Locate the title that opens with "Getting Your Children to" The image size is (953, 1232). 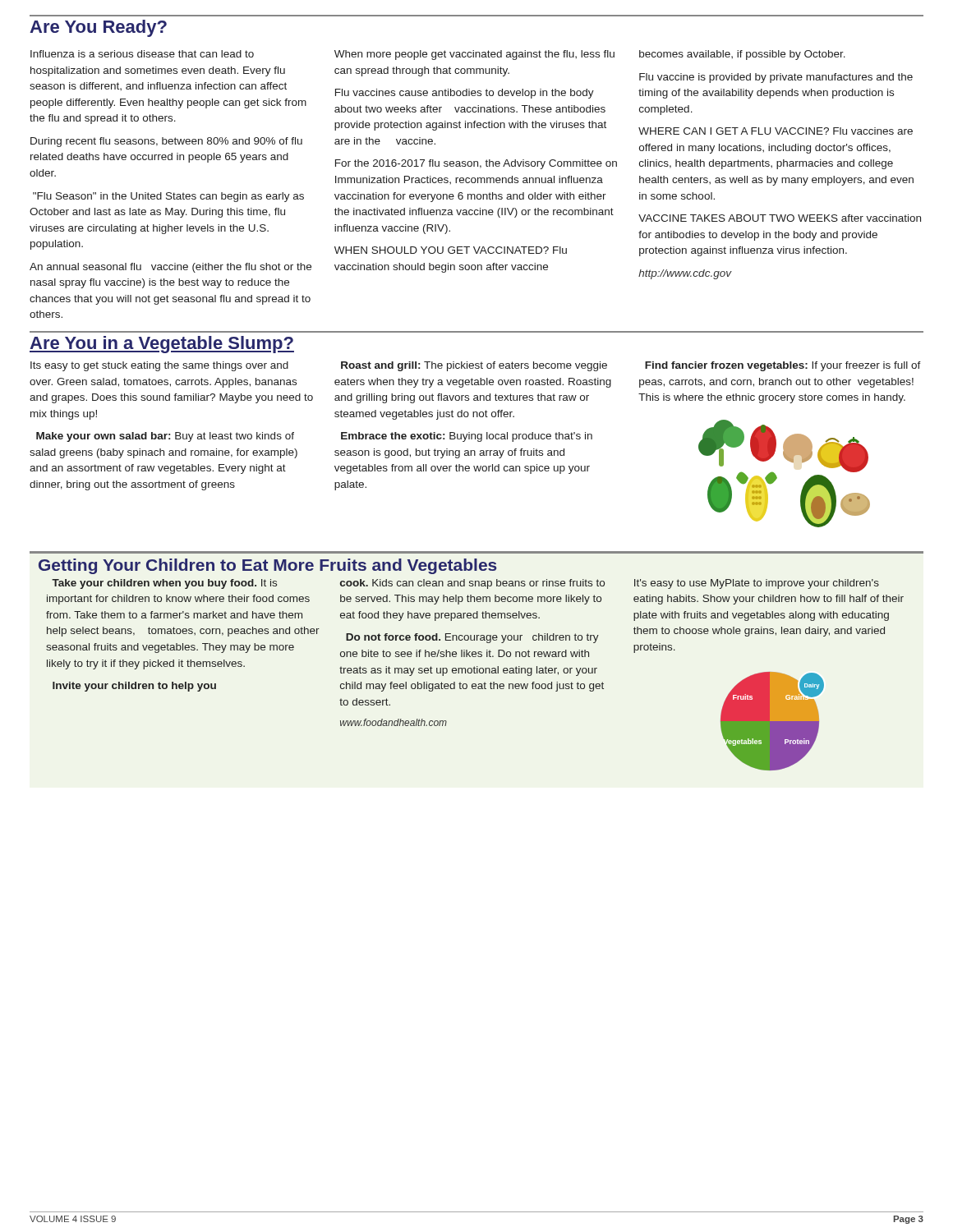pos(268,564)
